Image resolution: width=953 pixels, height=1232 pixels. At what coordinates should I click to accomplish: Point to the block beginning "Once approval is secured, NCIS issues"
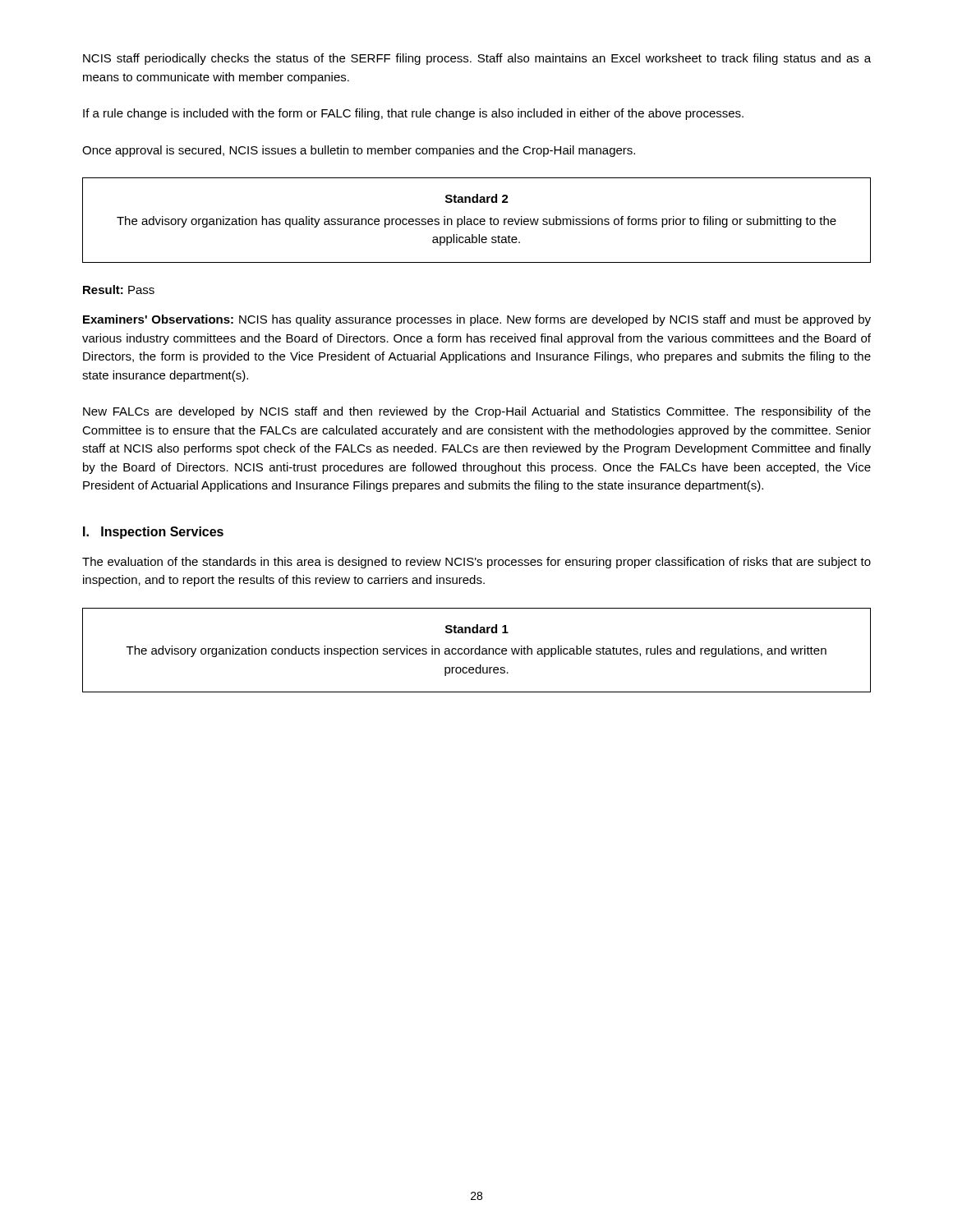(x=359, y=150)
